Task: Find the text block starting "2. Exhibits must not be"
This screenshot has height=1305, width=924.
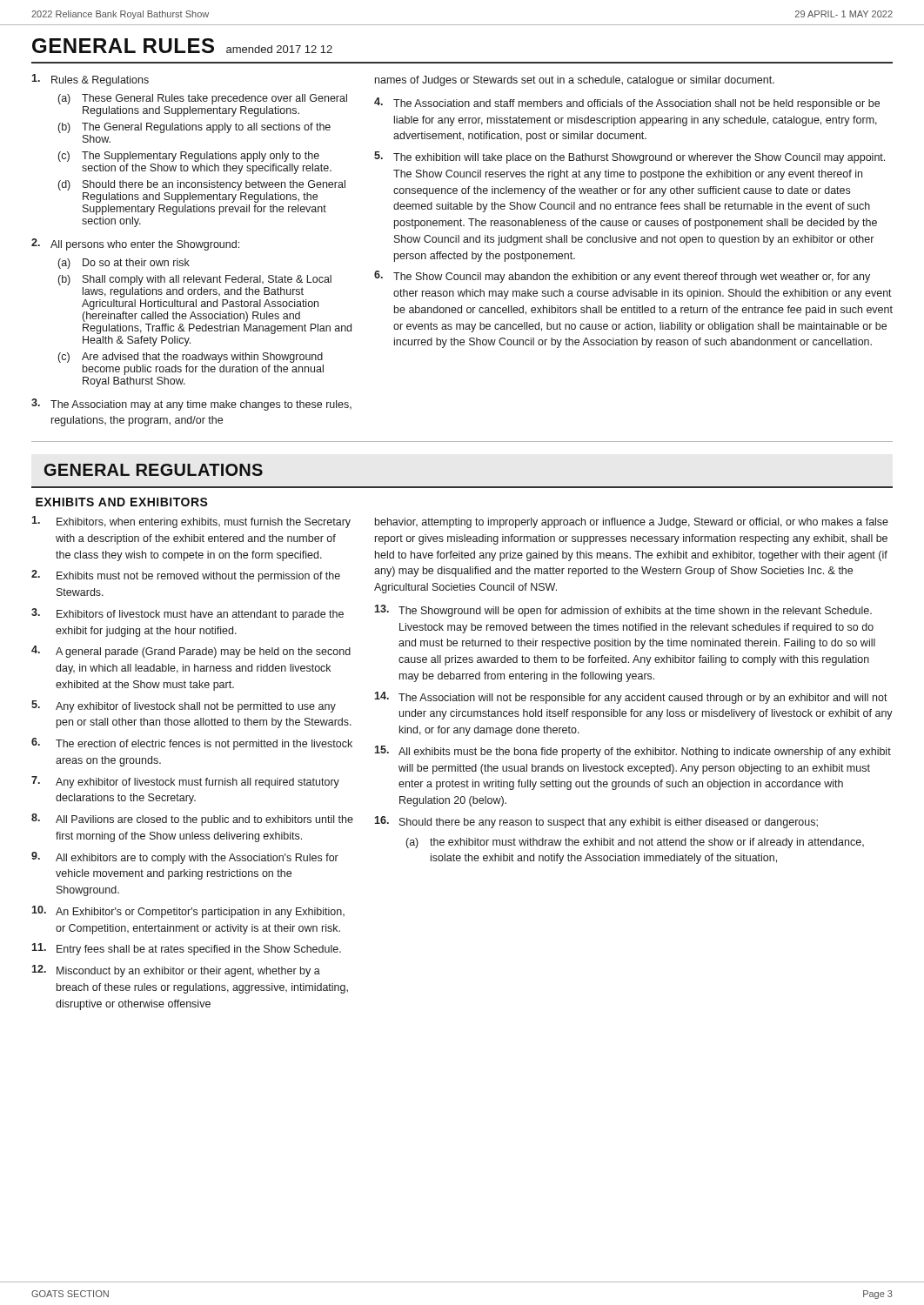Action: pyautogui.click(x=192, y=585)
